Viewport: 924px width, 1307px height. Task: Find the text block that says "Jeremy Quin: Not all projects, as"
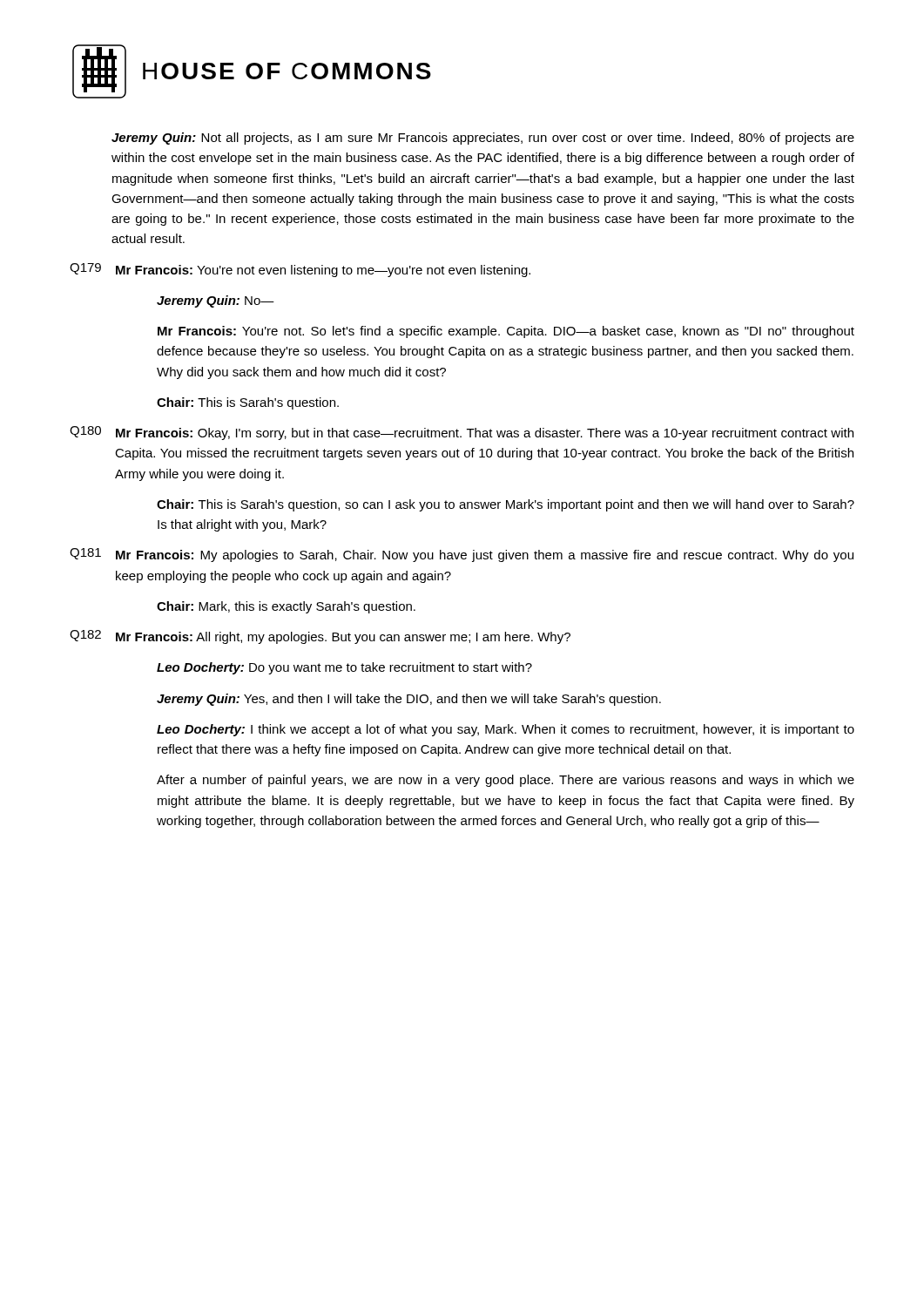coord(483,188)
